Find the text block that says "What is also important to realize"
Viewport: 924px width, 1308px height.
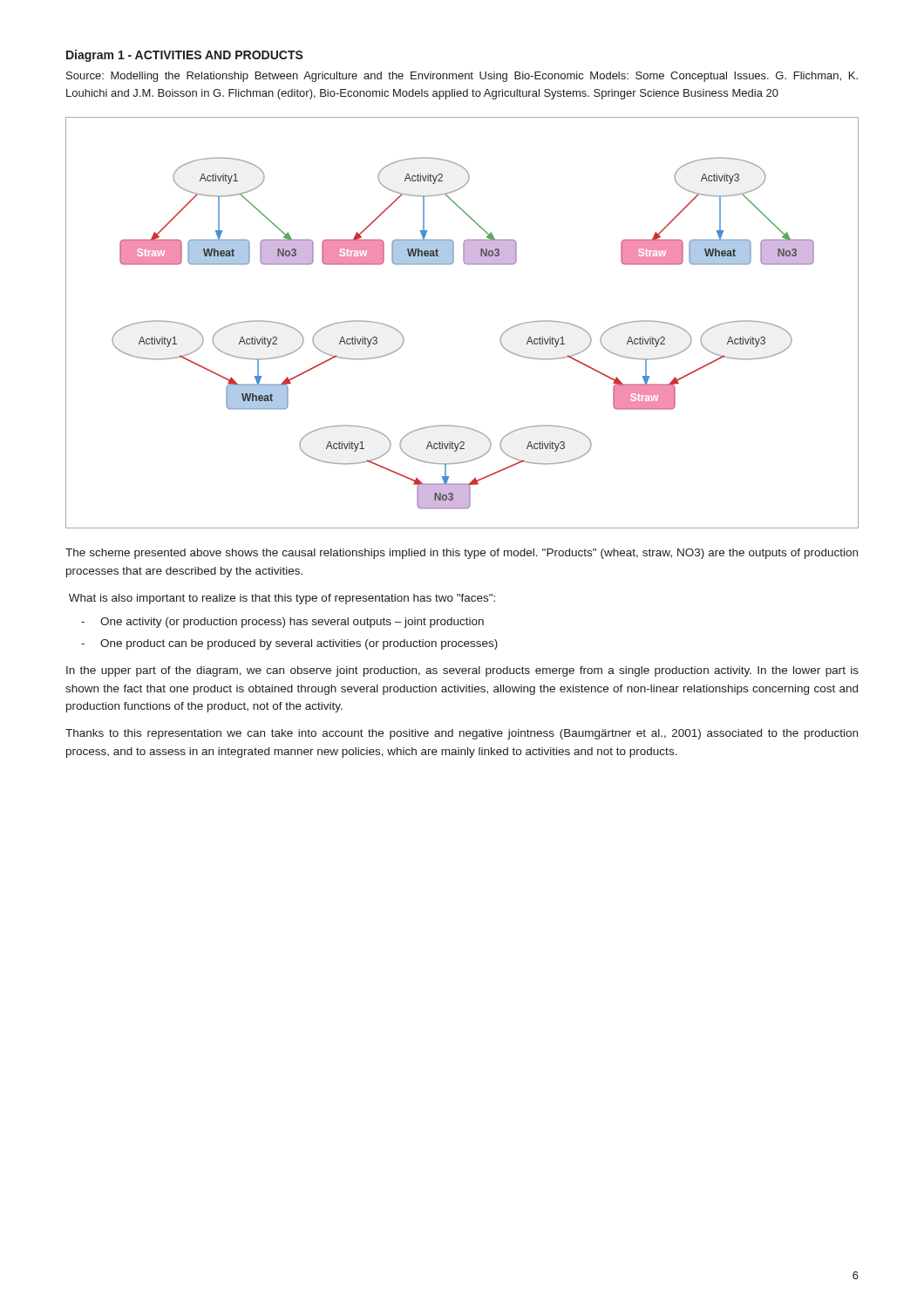click(x=281, y=598)
